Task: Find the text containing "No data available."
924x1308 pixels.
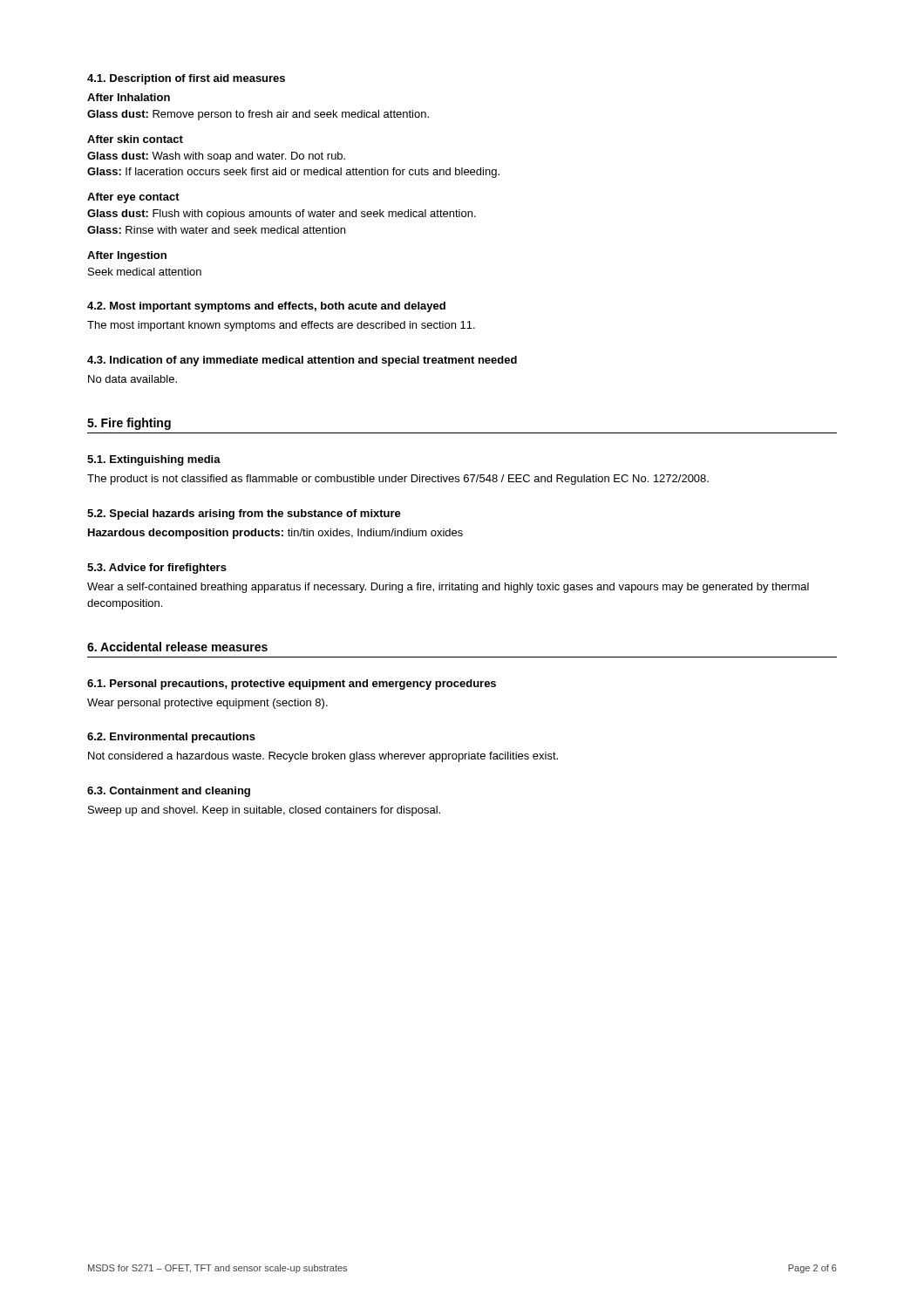Action: point(132,379)
